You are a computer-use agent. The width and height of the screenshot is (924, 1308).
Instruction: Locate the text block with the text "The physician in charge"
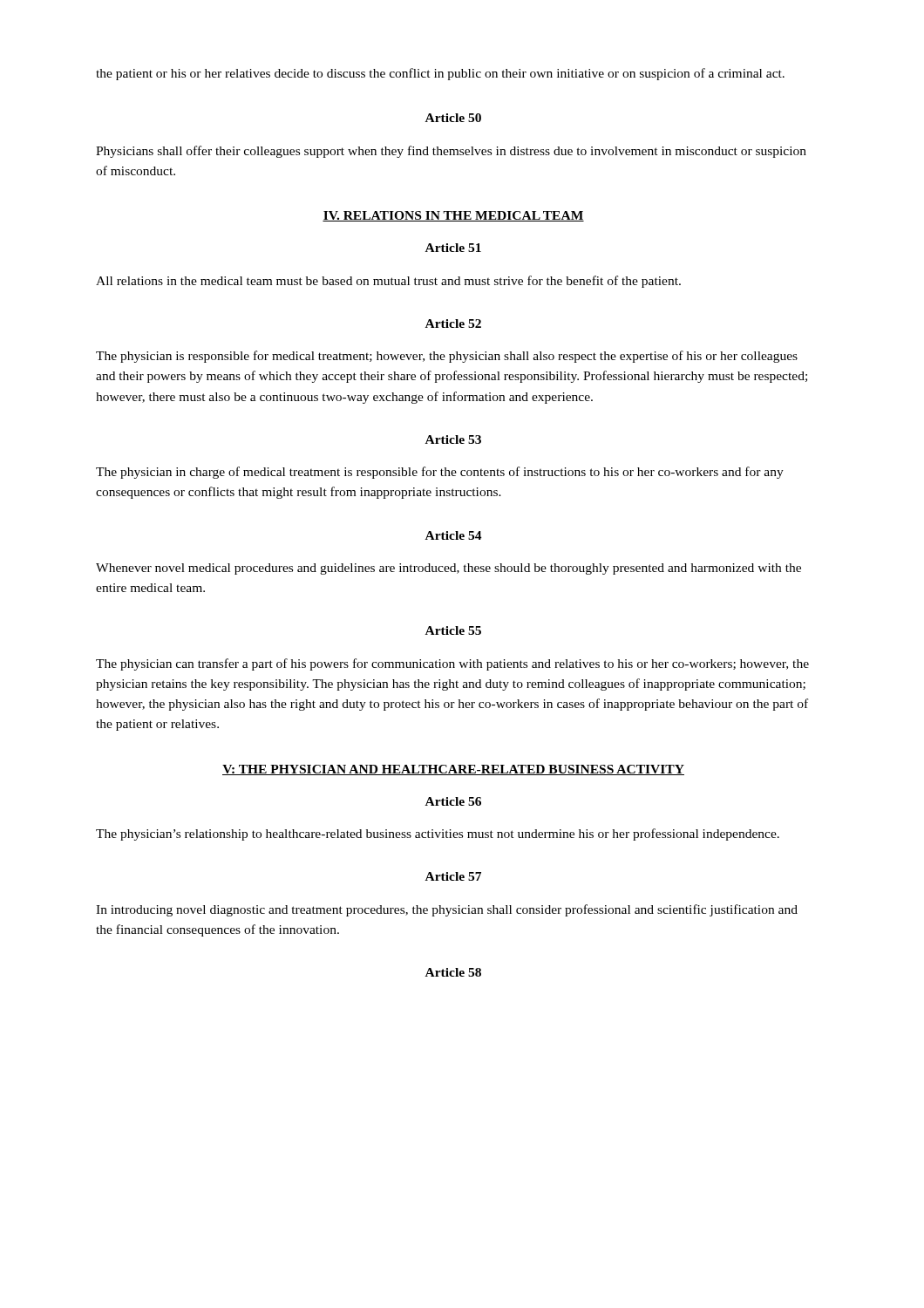click(x=453, y=482)
